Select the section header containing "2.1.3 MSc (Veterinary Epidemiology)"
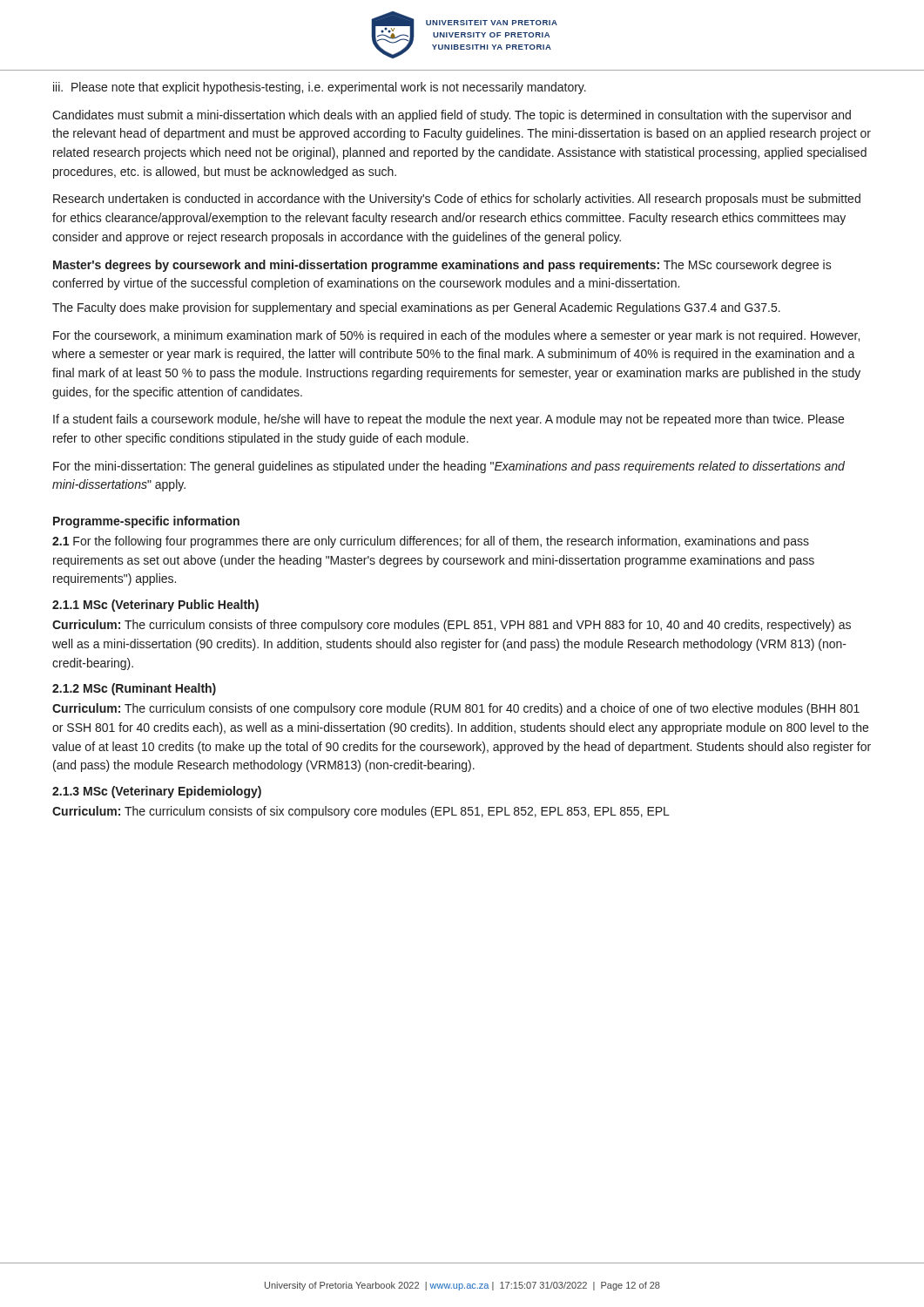924x1307 pixels. [x=157, y=791]
